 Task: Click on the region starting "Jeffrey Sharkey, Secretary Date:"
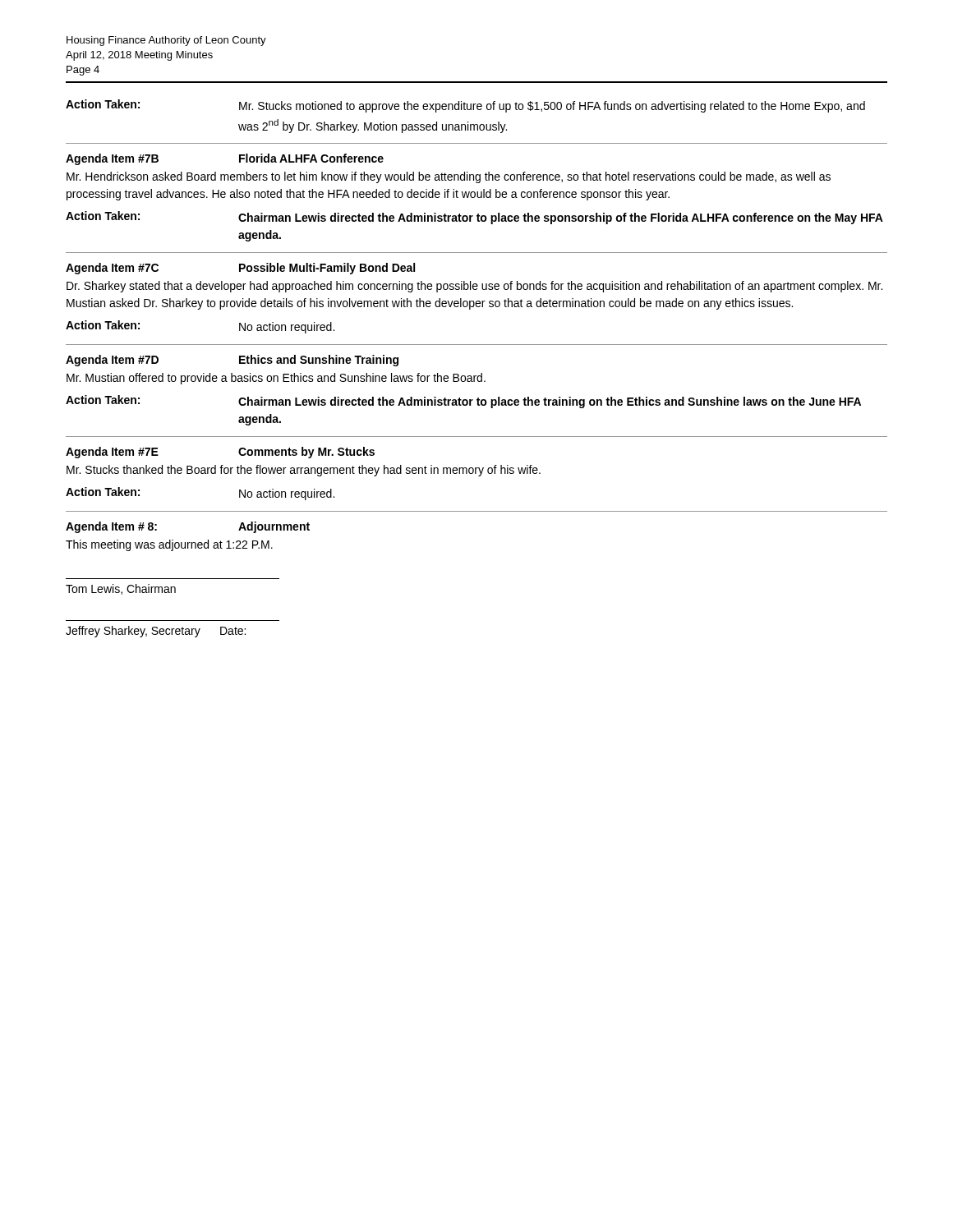(156, 631)
